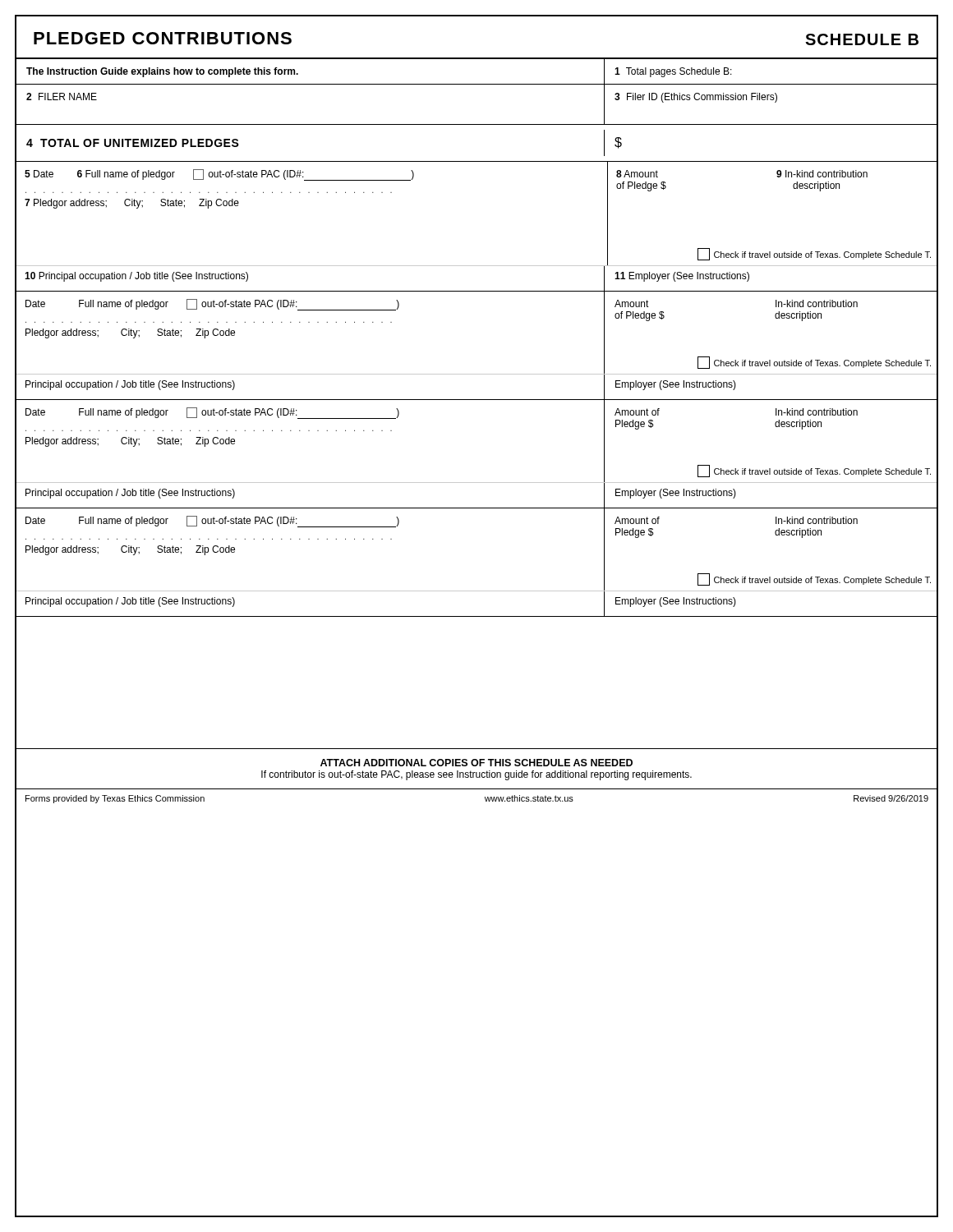953x1232 pixels.
Task: Where does it say "11 Employer (See Instructions)"?
Action: point(682,276)
